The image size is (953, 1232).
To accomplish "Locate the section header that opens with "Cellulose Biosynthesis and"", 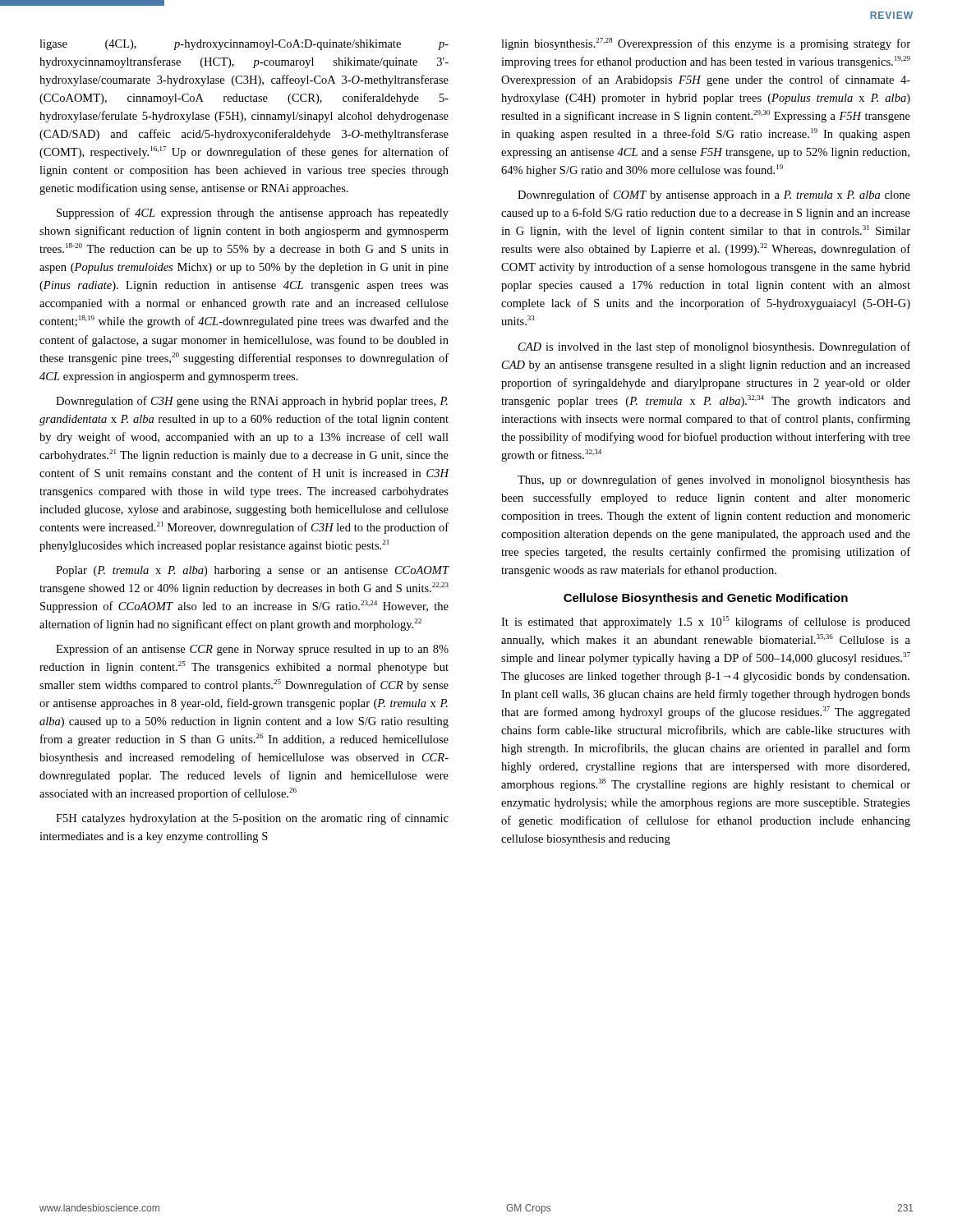I will click(706, 597).
